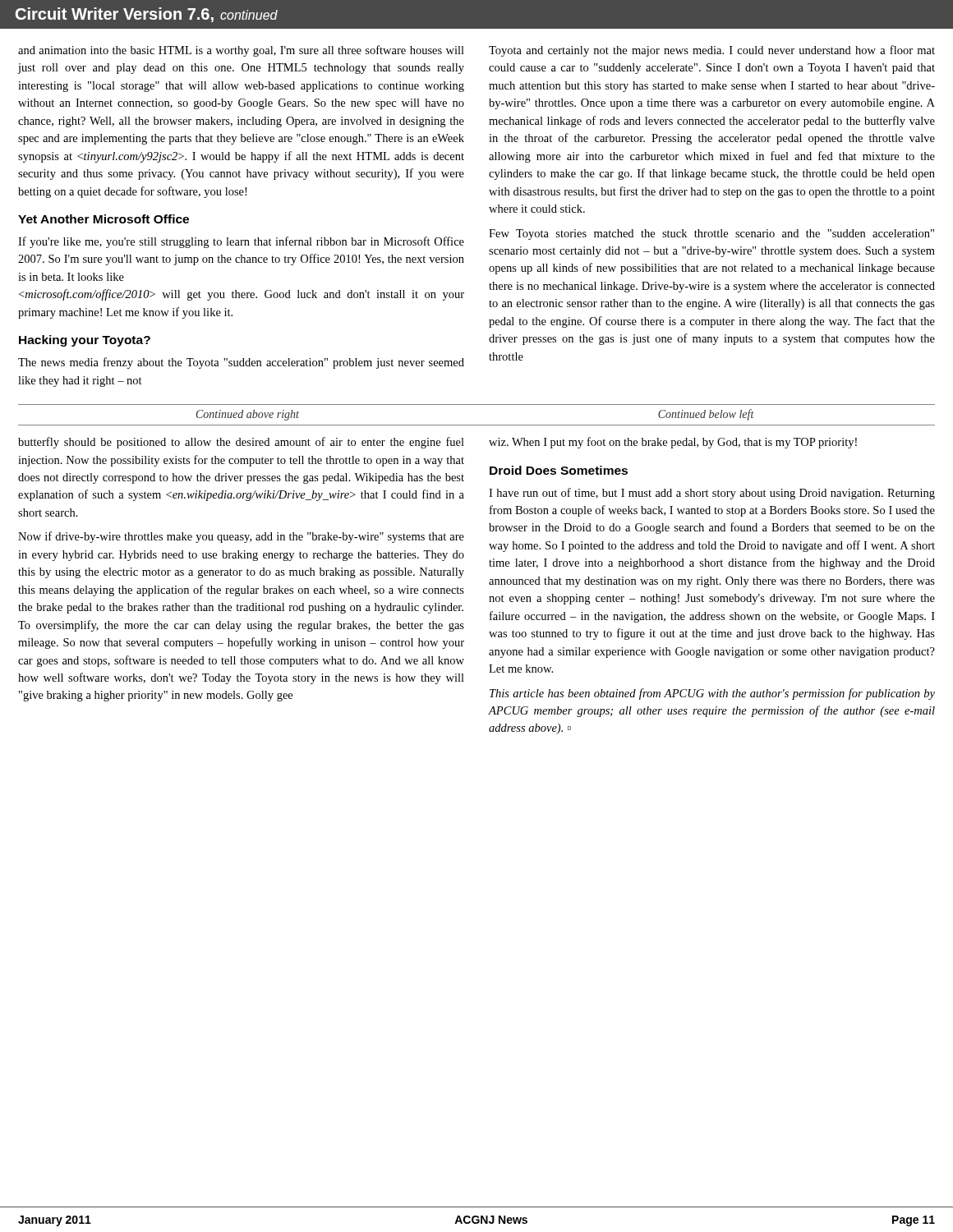Point to the block beginning "The news media frenzy about"
Viewport: 953px width, 1232px height.
pyautogui.click(x=241, y=372)
